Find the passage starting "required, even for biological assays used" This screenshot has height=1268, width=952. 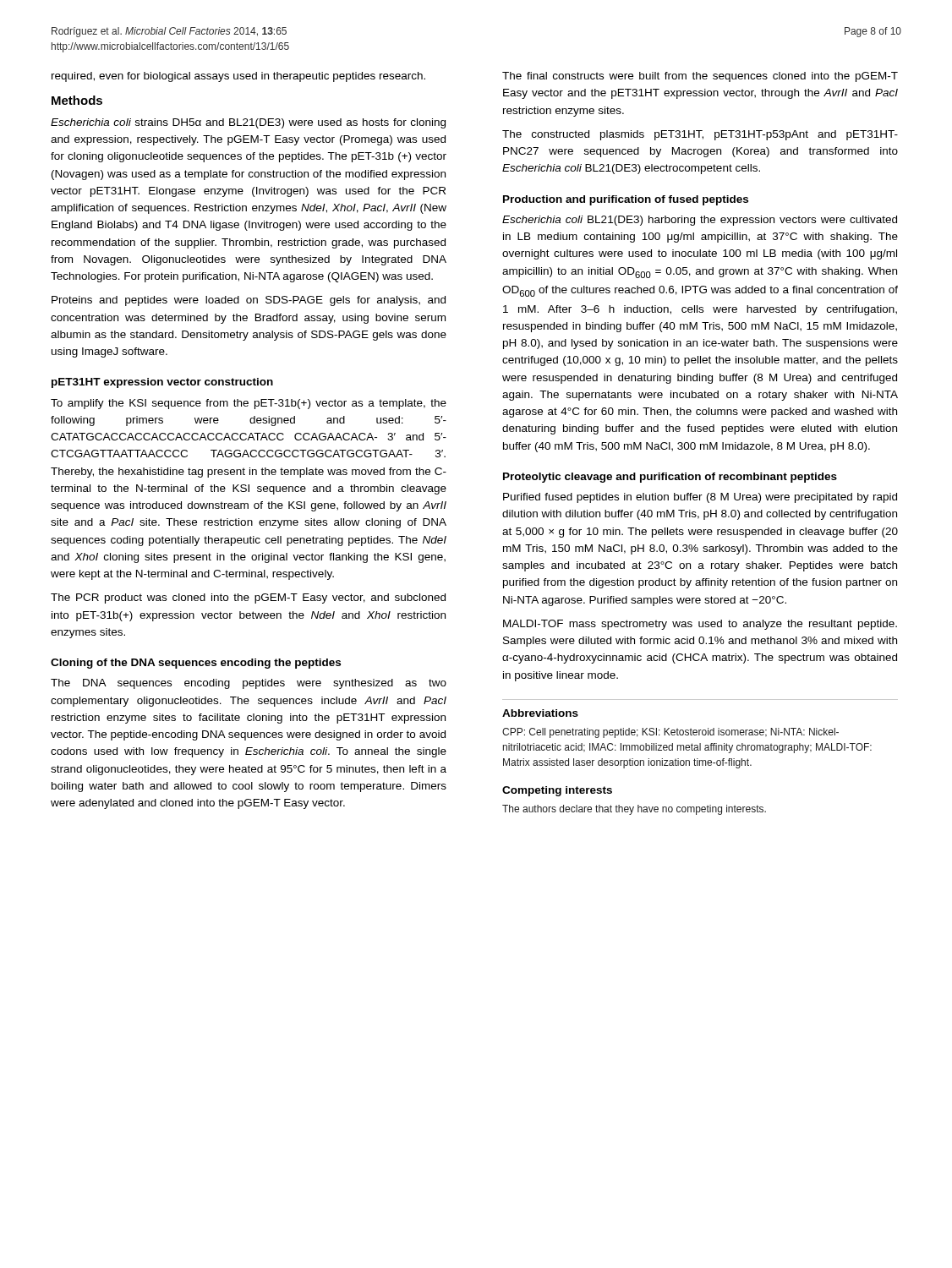[249, 76]
